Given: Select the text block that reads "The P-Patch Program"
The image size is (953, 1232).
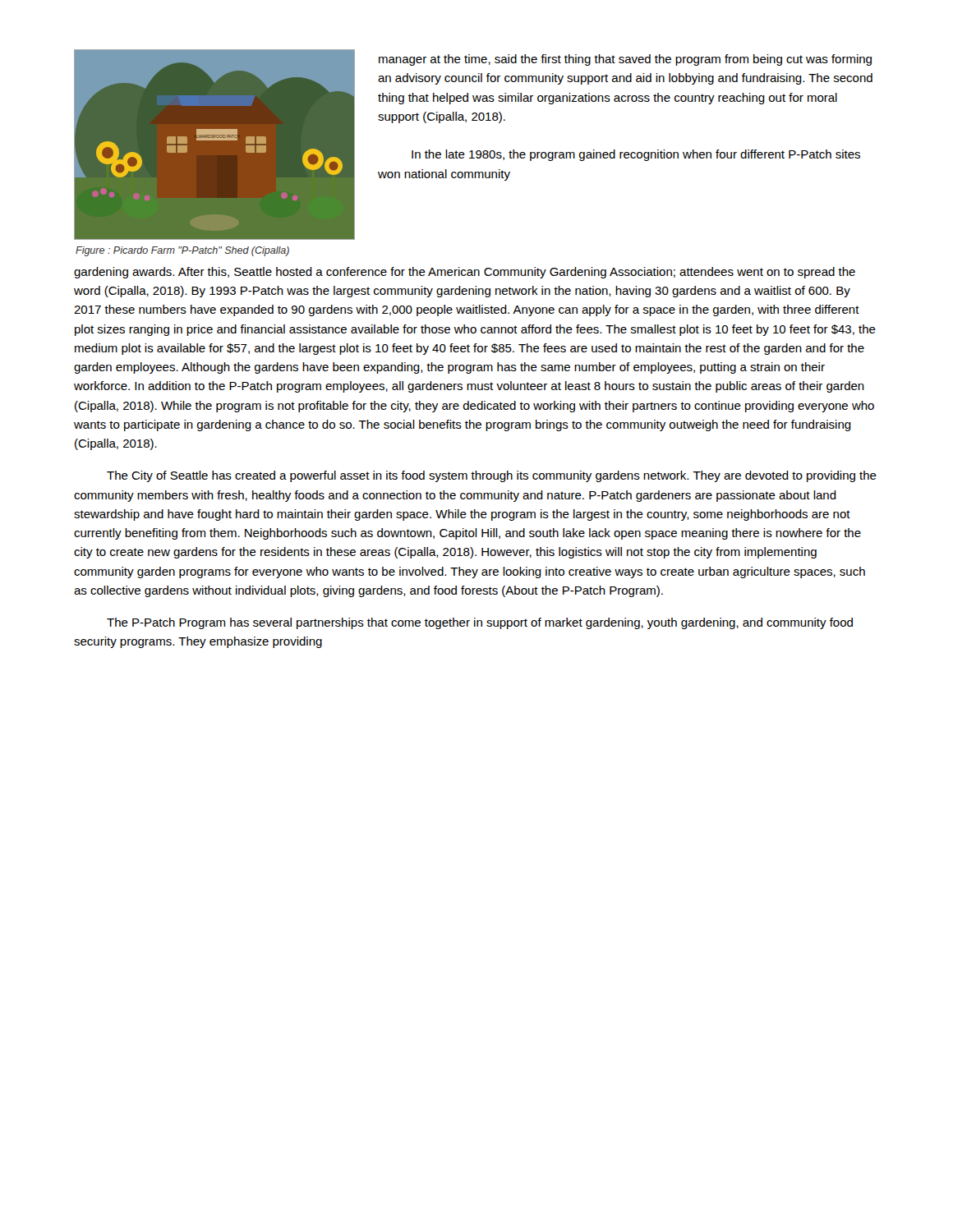Looking at the screenshot, I should click(x=464, y=632).
